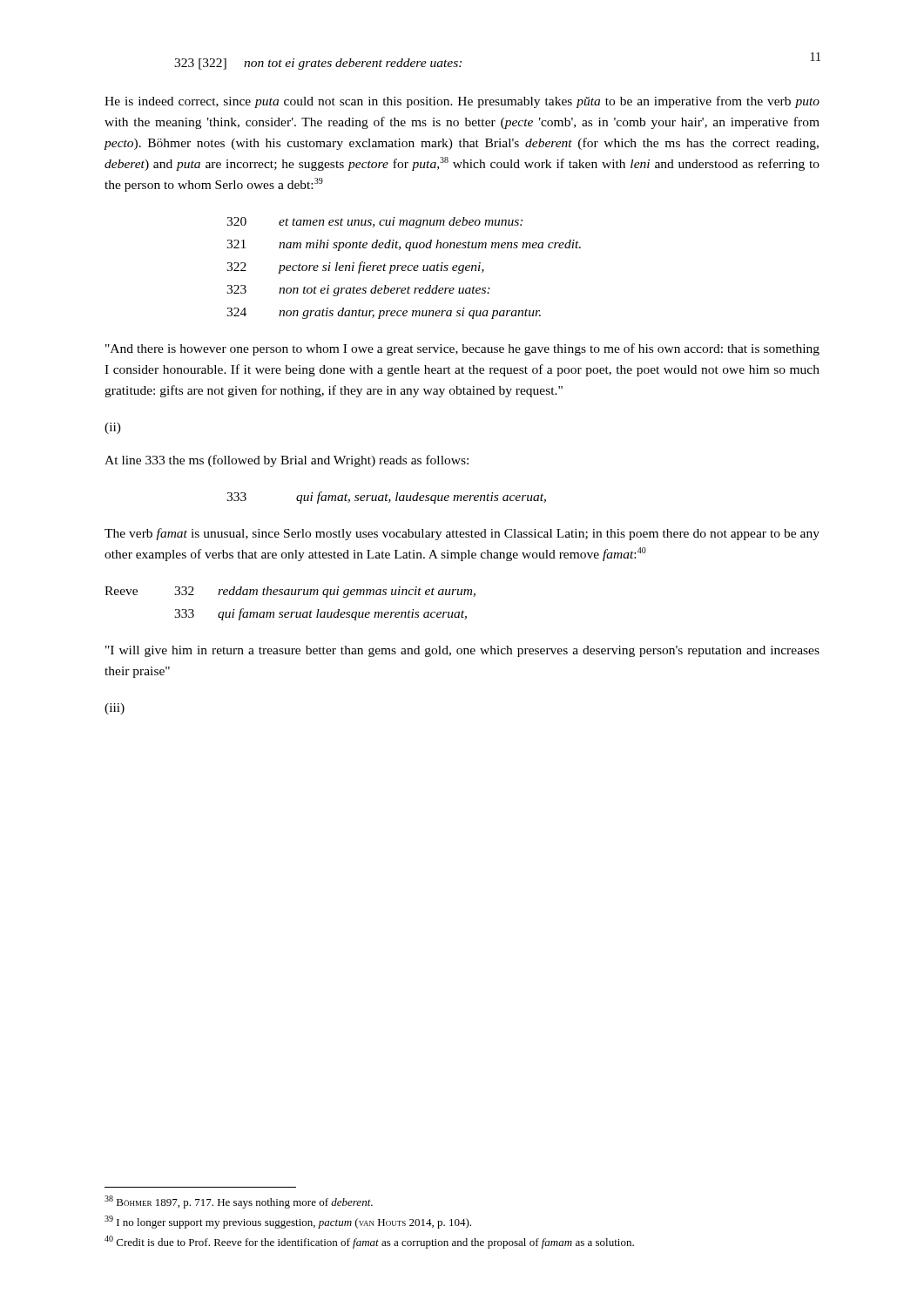This screenshot has width=924, height=1307.
Task: Click the passage that begins "The verb famat is"
Action: (x=462, y=544)
